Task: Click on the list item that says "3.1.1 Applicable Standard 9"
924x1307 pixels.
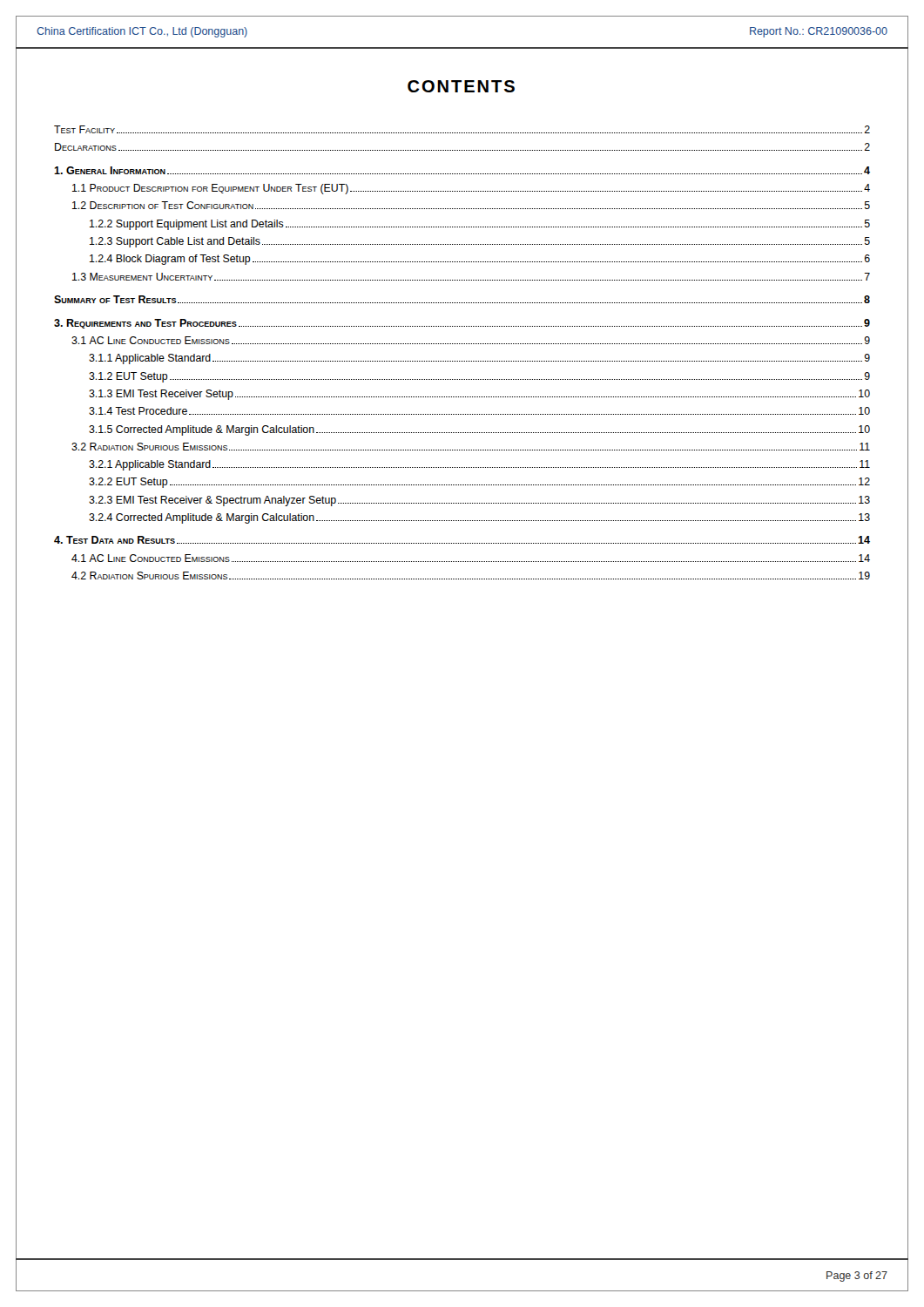Action: [479, 359]
